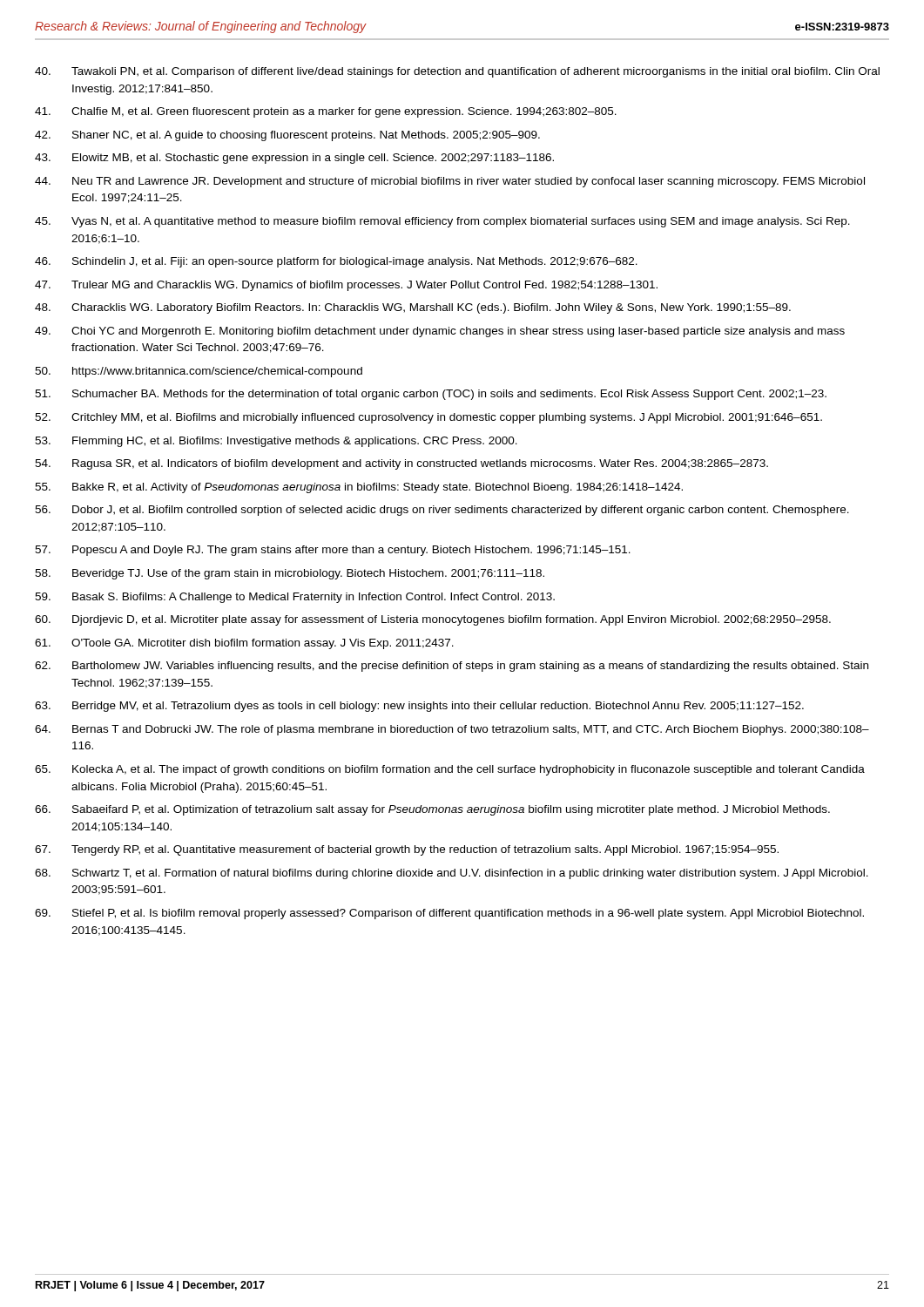Where is the passage that starts "55. Bakke R,"?
The height and width of the screenshot is (1307, 924).
click(462, 487)
